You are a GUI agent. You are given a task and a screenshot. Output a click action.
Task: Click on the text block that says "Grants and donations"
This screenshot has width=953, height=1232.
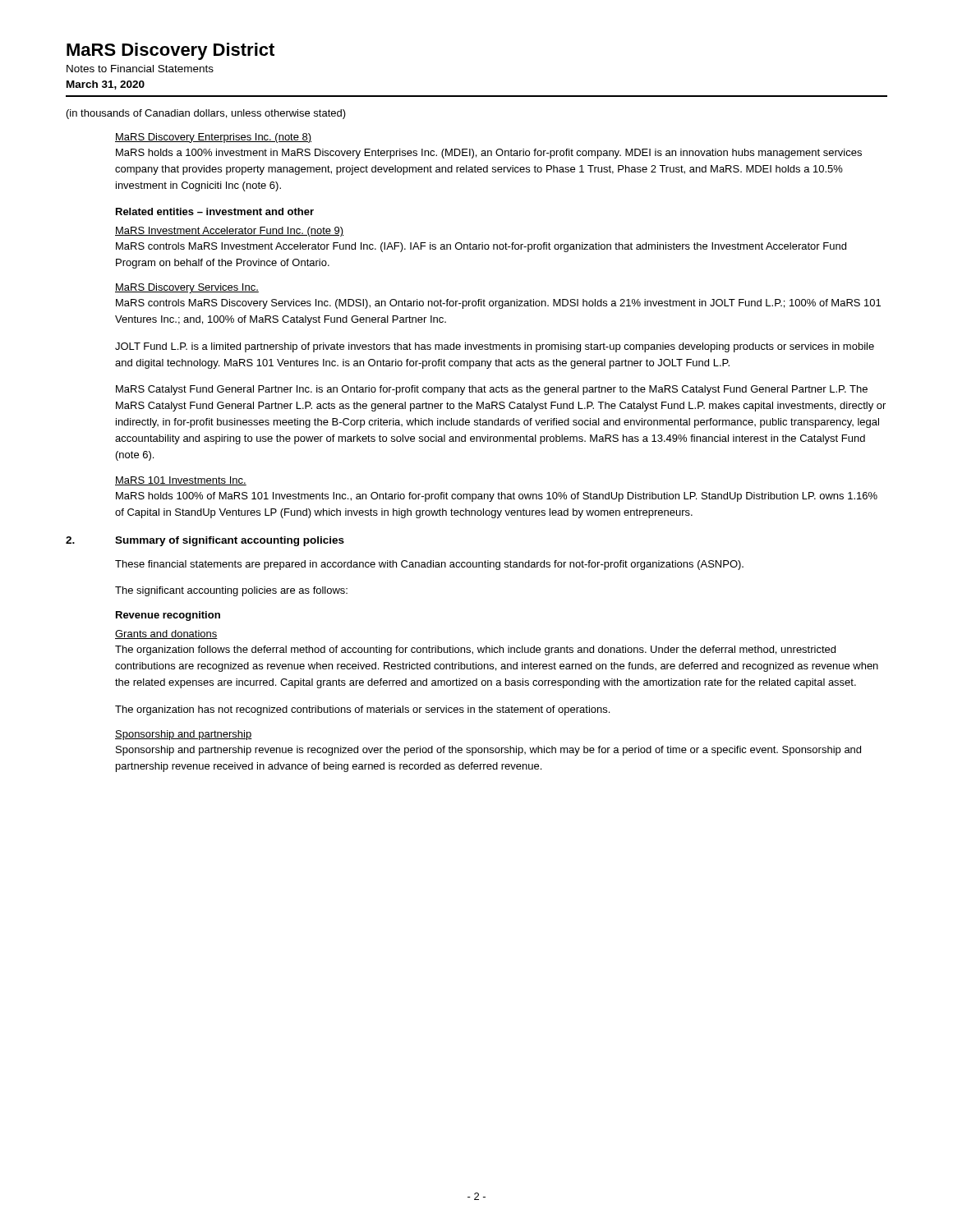coord(501,658)
